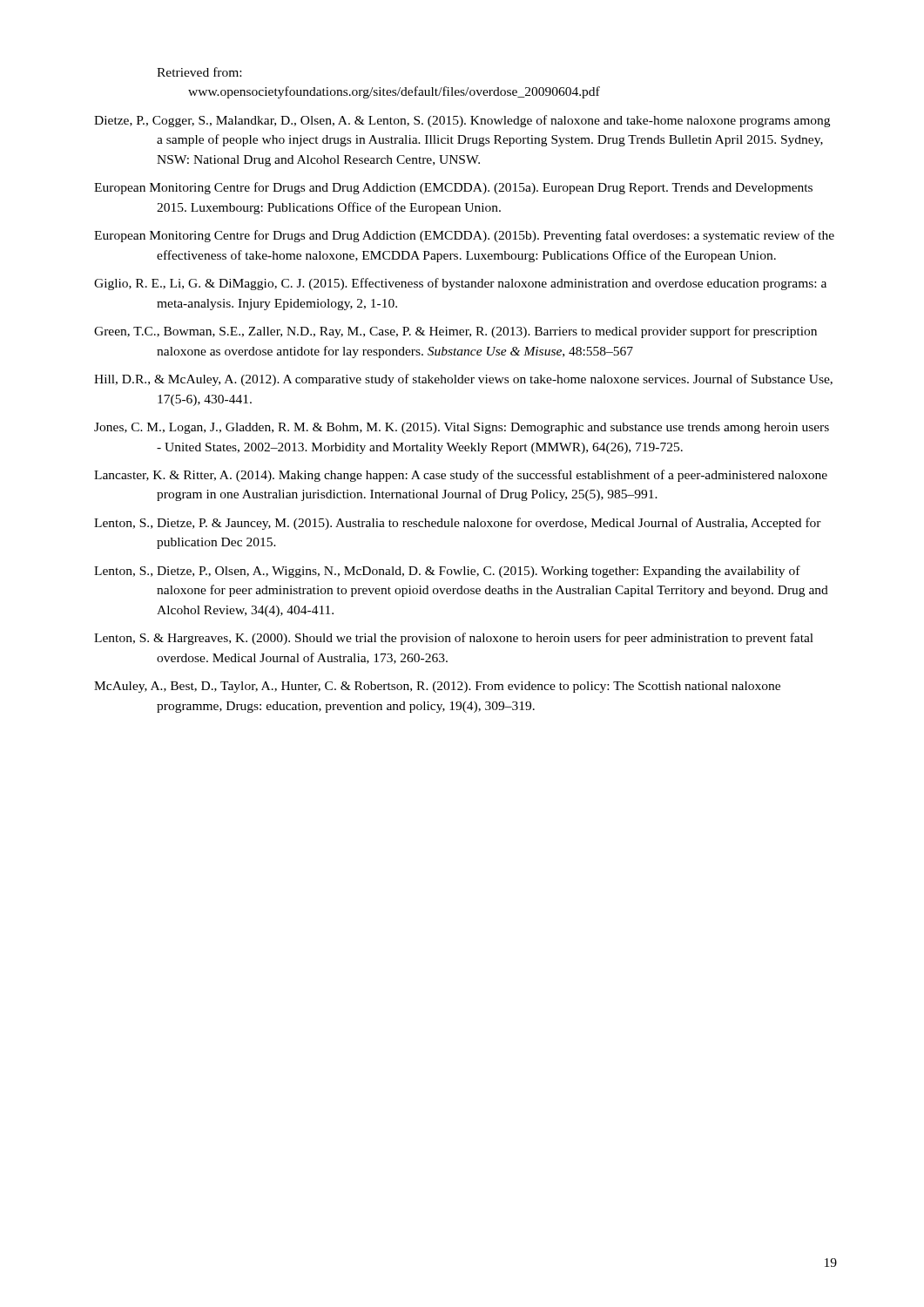
Task: Click the passage that begins "Green, T.C., Bowman, S.E.,"
Action: tap(456, 341)
